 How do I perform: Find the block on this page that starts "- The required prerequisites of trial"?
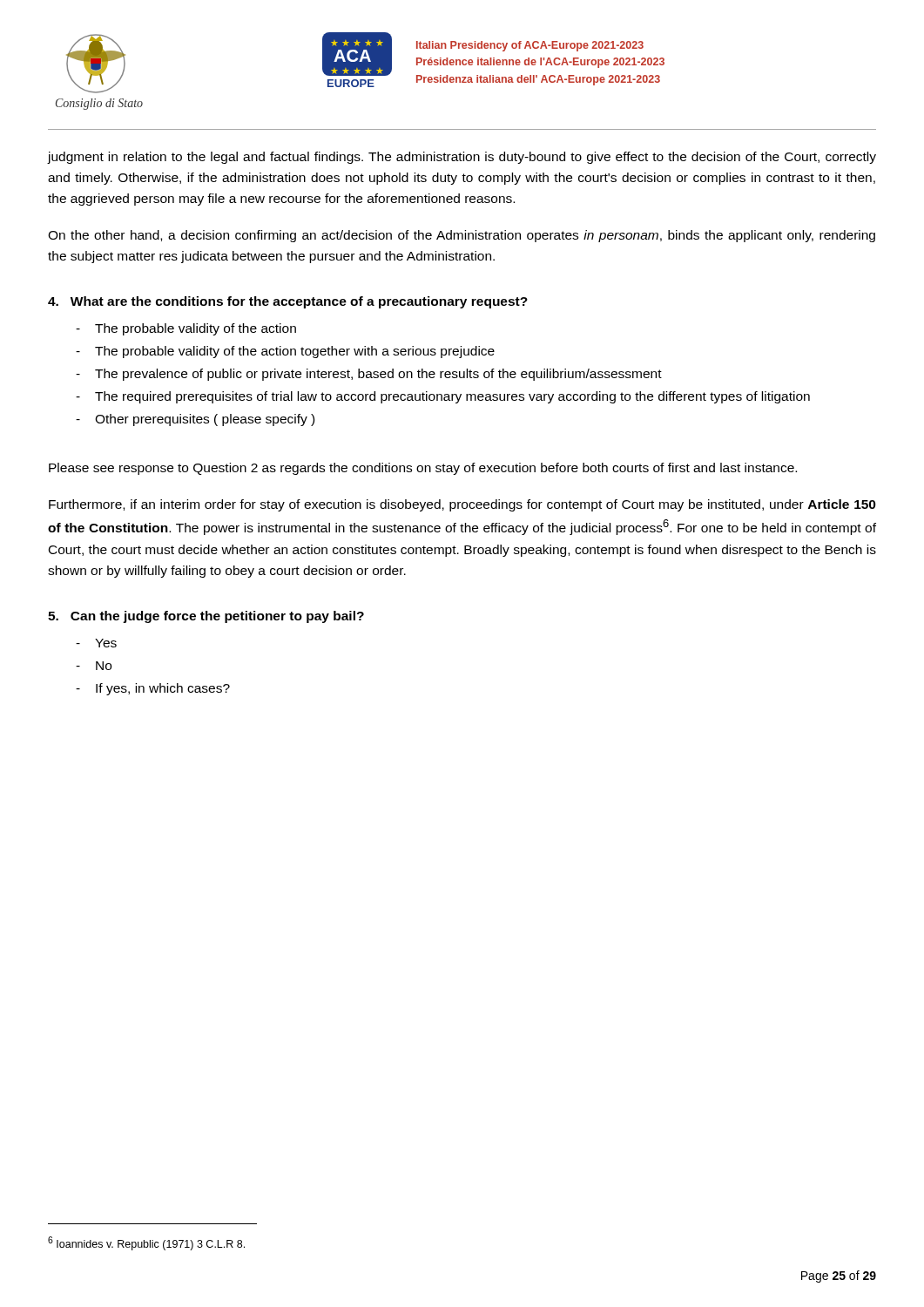(476, 397)
